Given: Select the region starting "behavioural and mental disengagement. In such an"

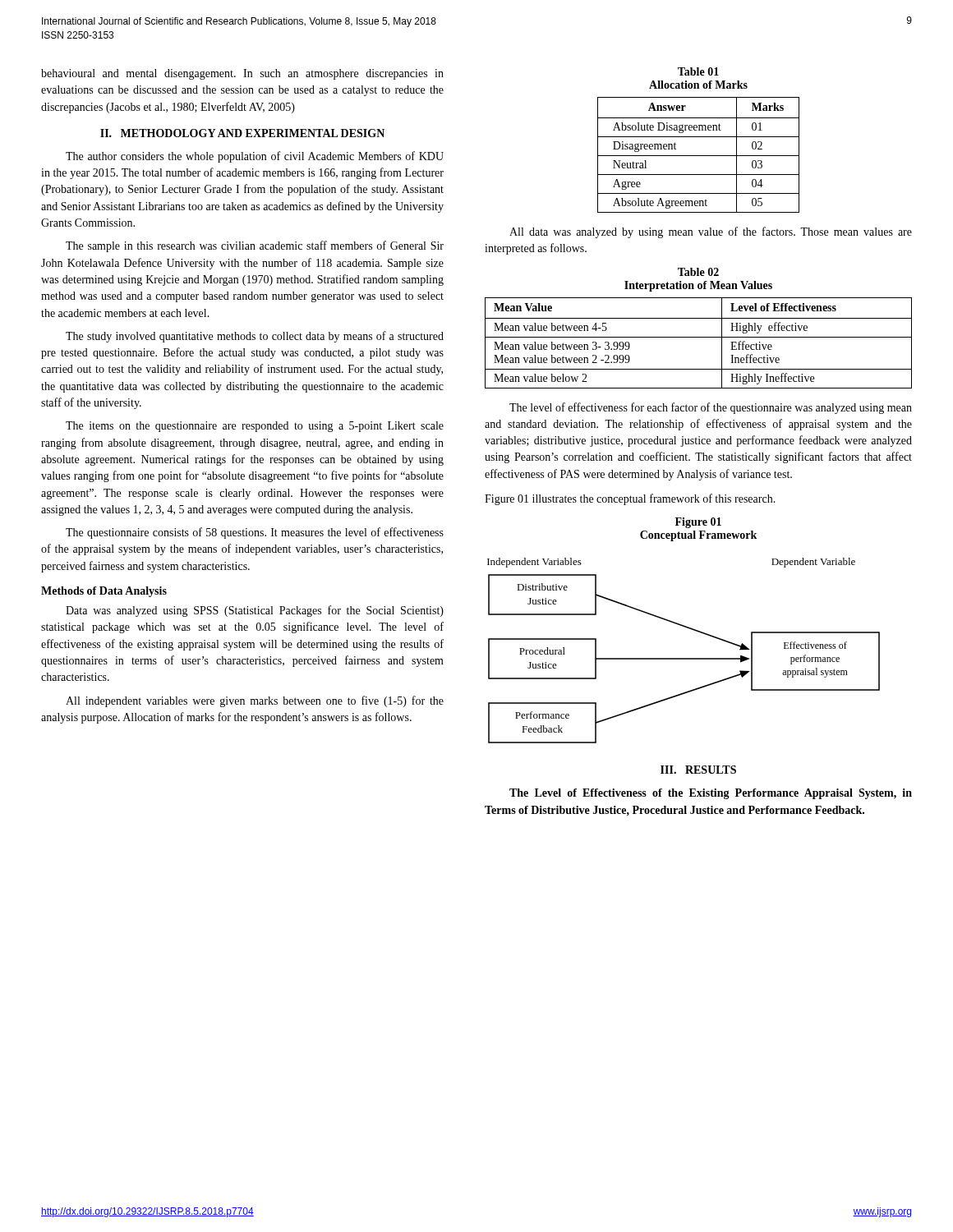Looking at the screenshot, I should [242, 90].
